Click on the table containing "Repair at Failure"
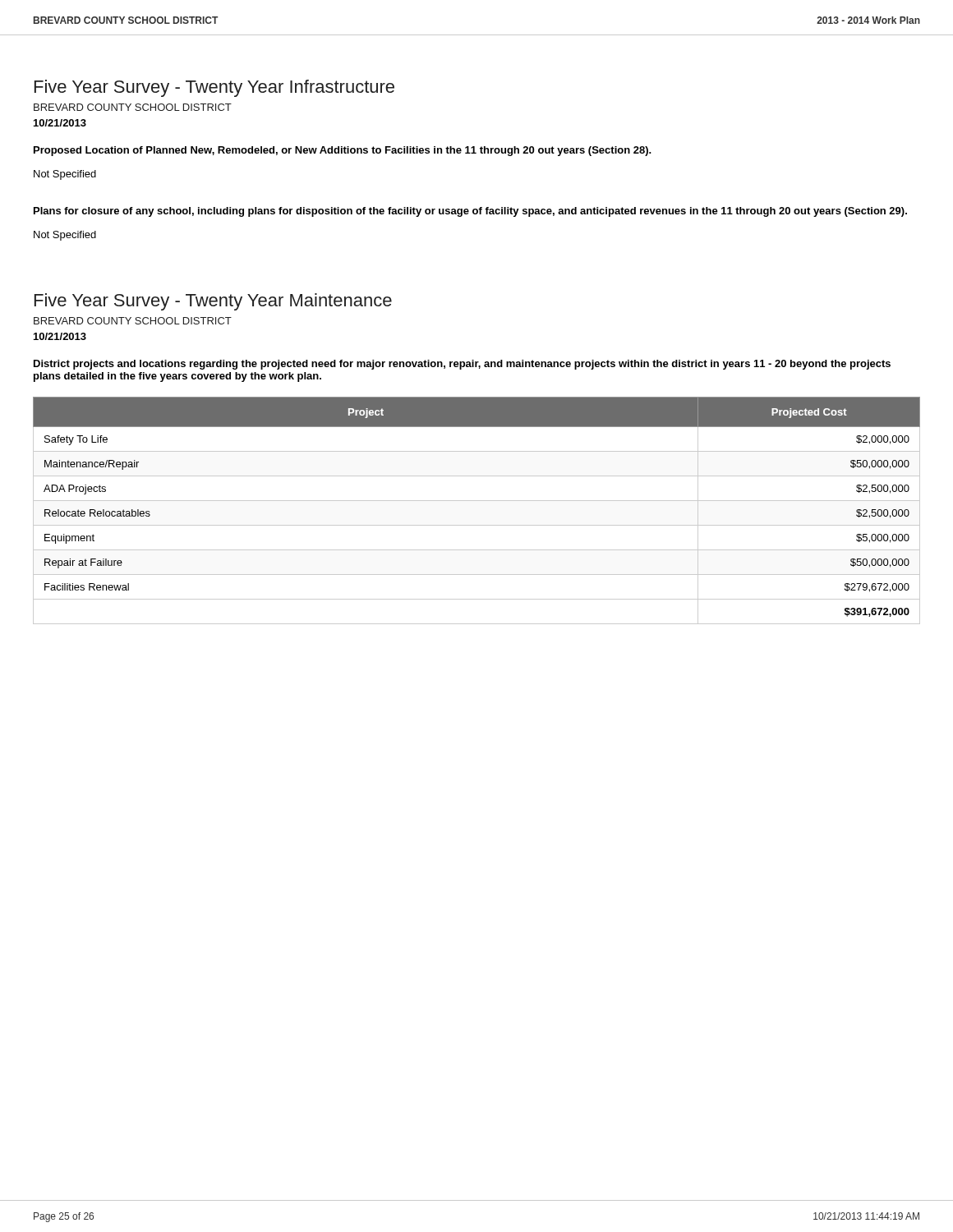Viewport: 953px width, 1232px height. tap(476, 510)
